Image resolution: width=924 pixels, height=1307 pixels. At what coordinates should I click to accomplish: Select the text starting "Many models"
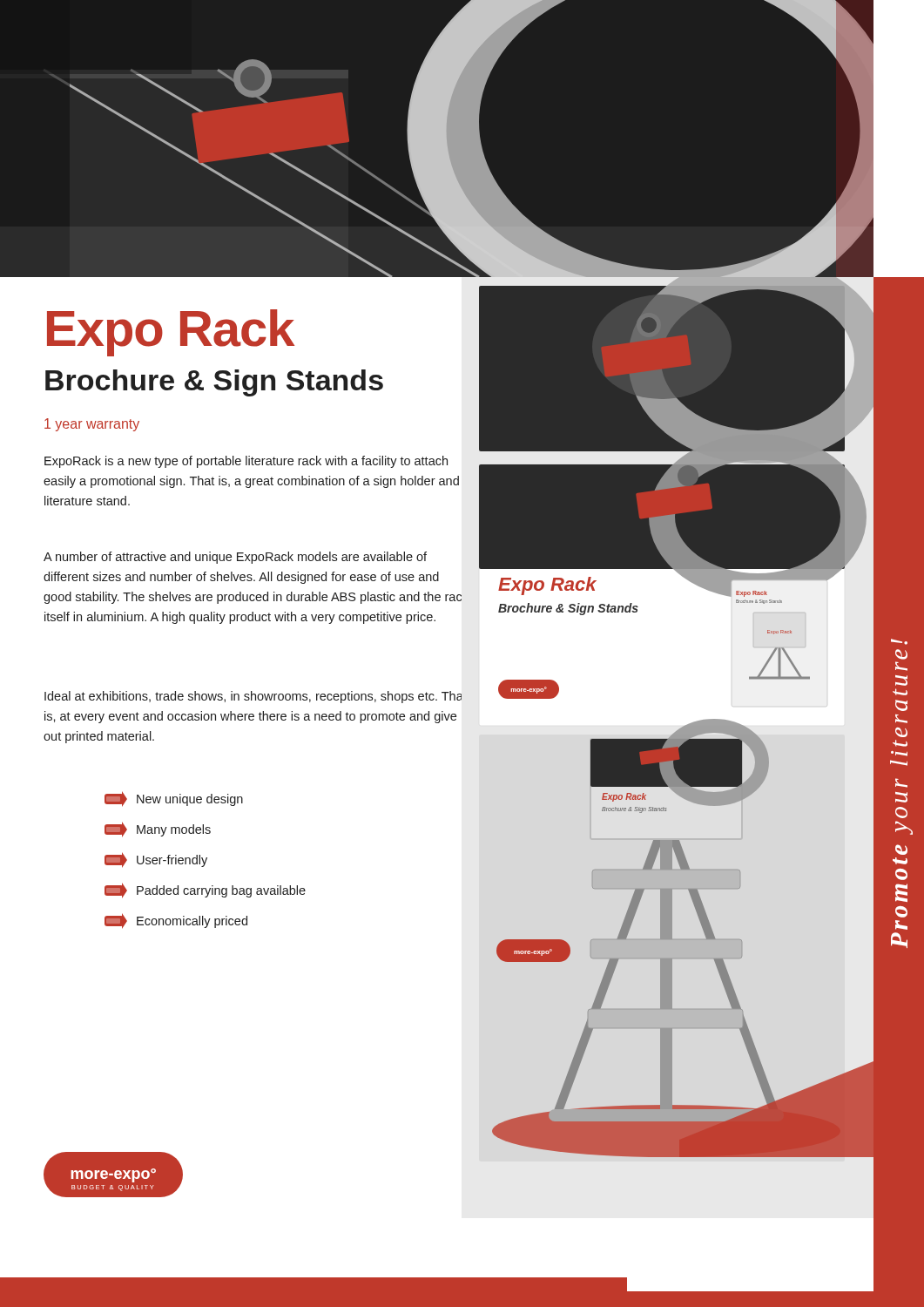[158, 830]
